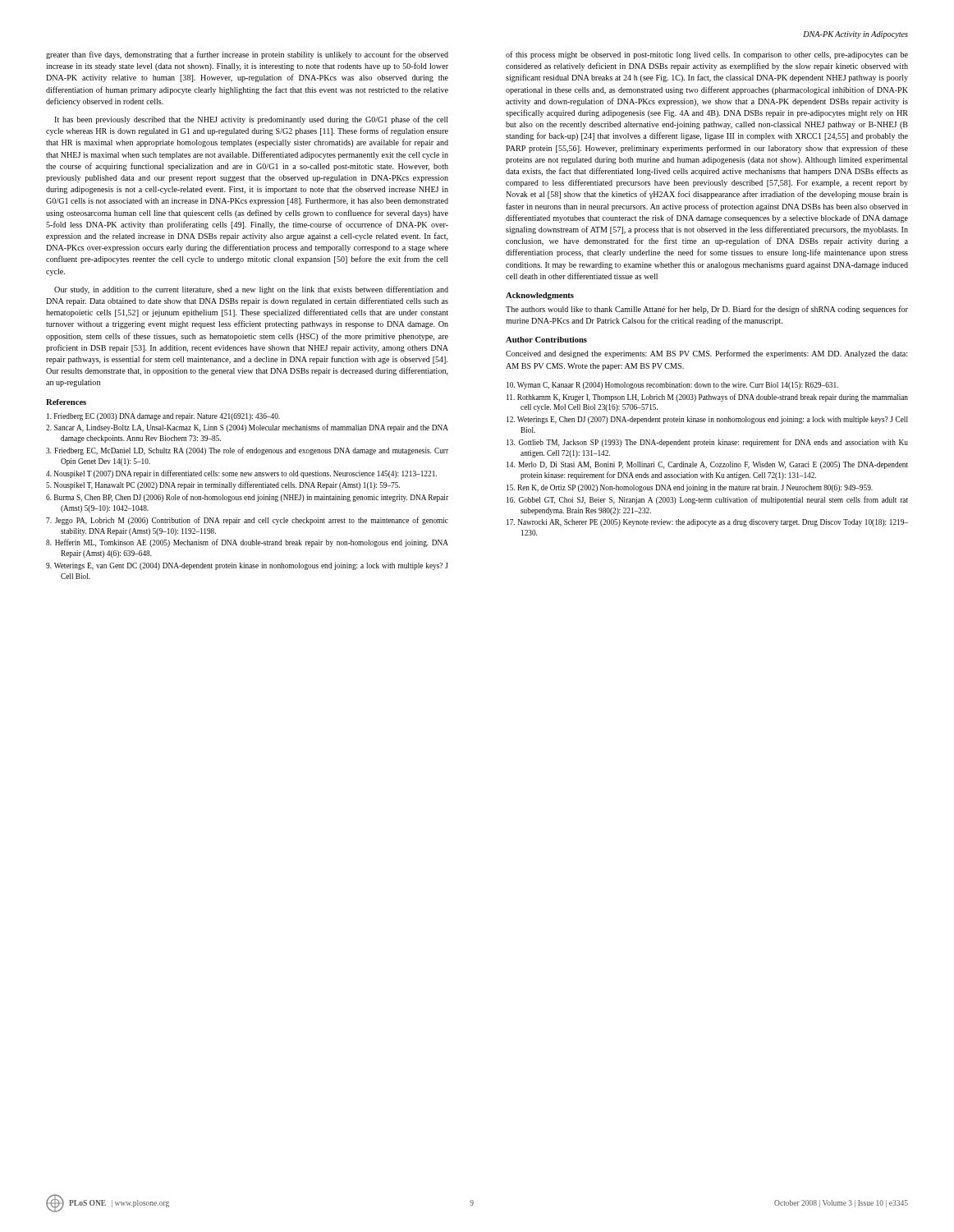Find the block on this page that starts "of this process"
Viewport: 954px width, 1232px height.
click(x=707, y=166)
